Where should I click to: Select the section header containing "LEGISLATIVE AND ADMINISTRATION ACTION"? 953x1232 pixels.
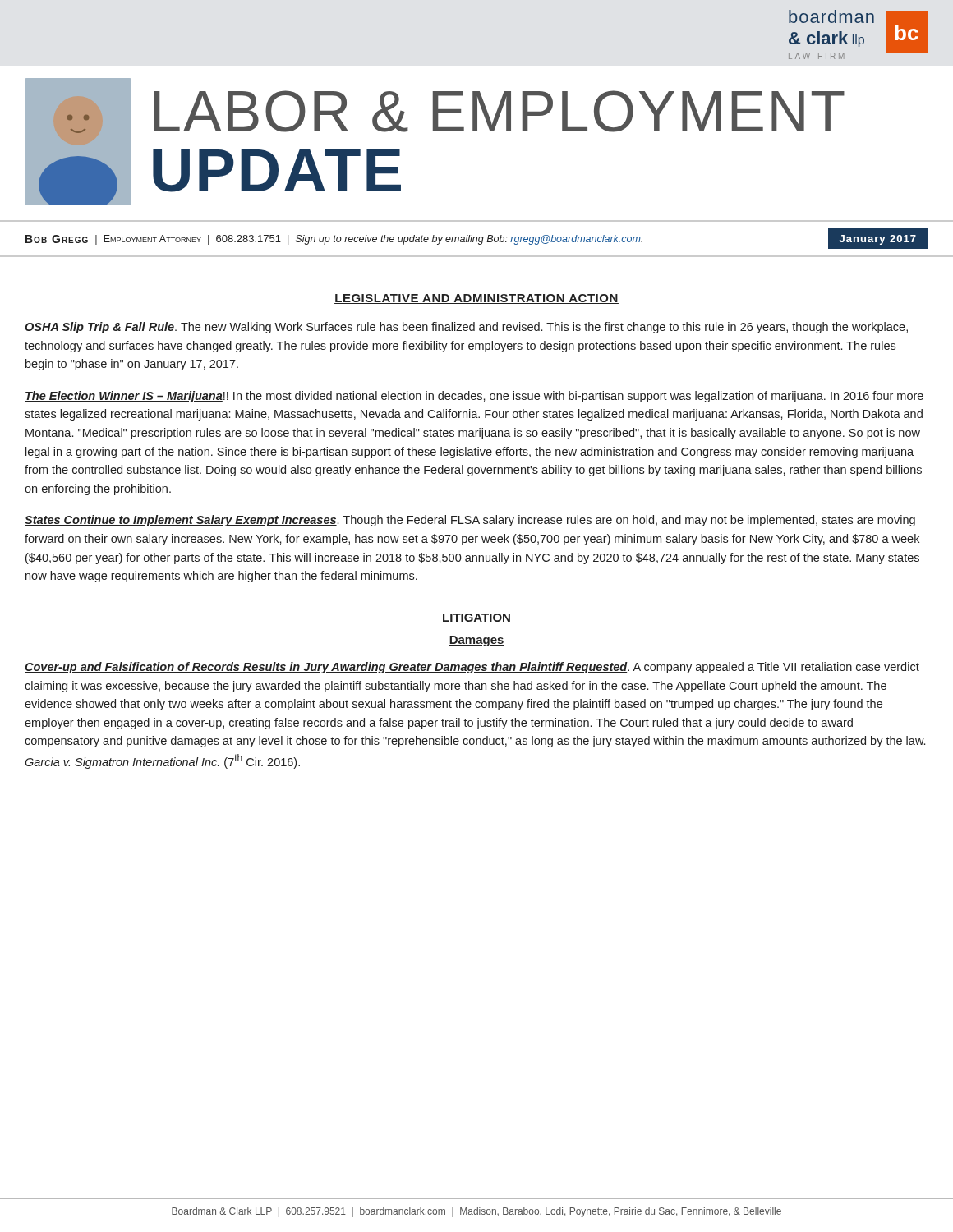(x=476, y=298)
